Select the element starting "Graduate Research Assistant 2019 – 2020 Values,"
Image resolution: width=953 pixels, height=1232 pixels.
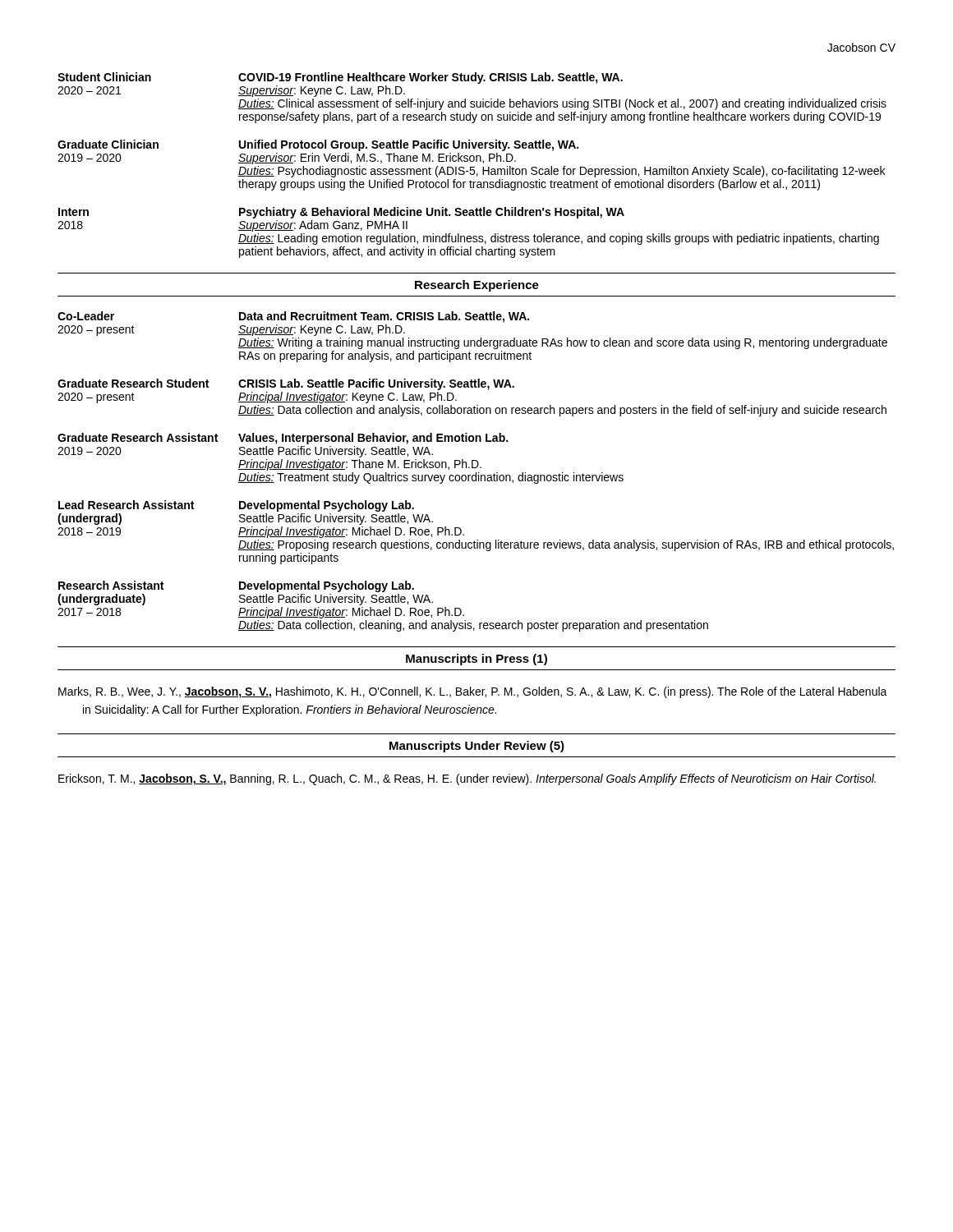(476, 458)
